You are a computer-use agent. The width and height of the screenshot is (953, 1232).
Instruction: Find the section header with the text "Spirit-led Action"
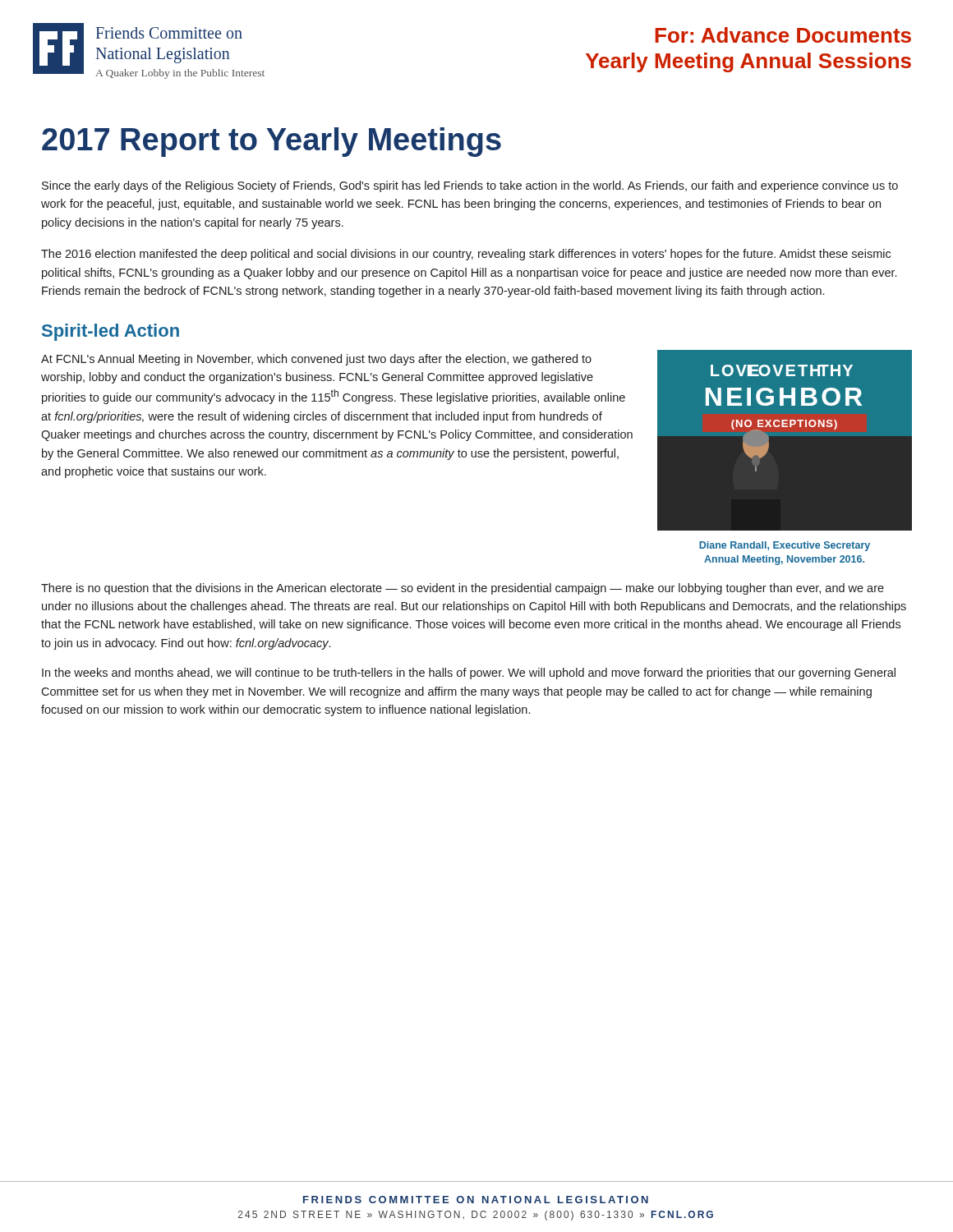click(110, 332)
